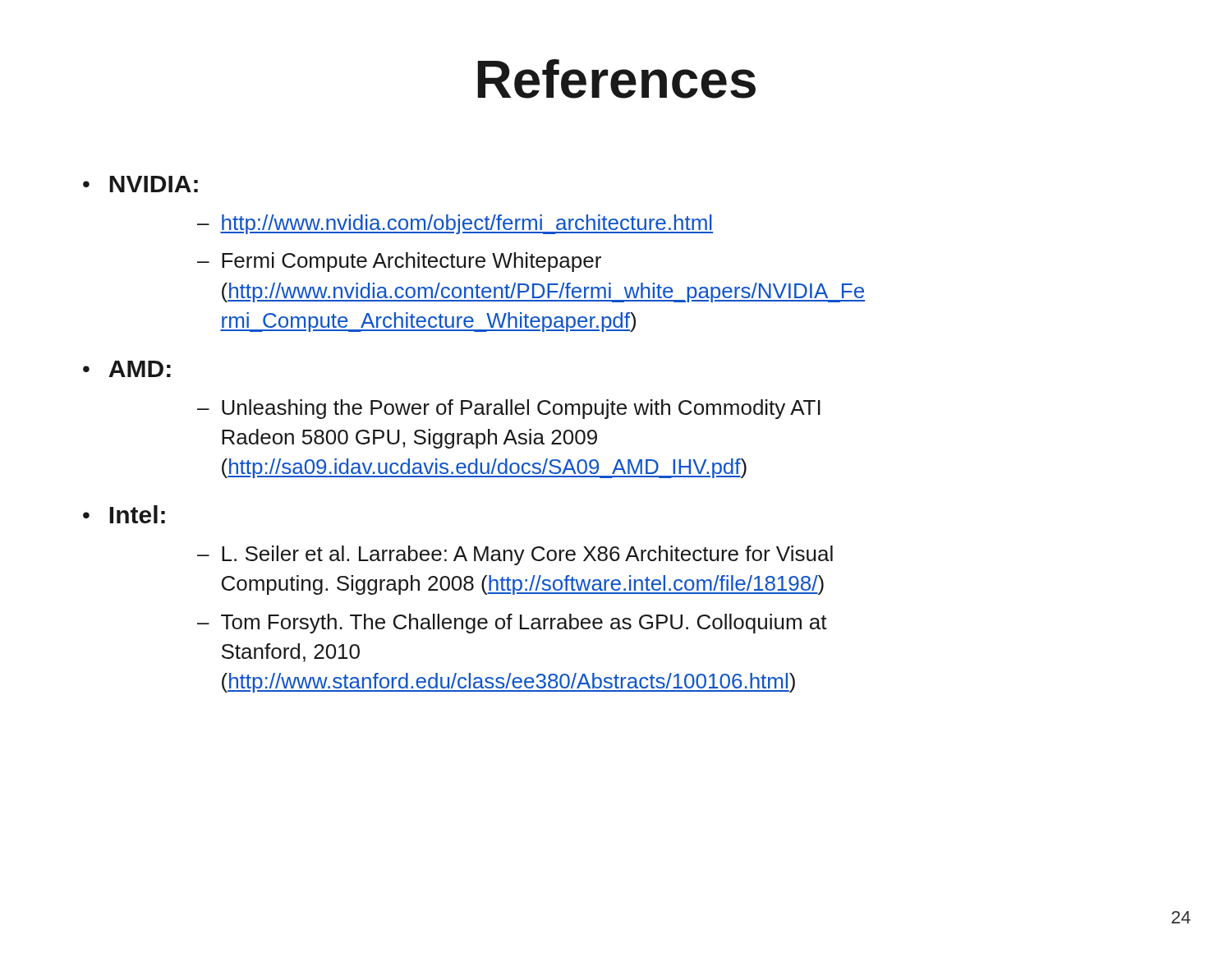Click where it says "– http://www.nvidia.com/object/fermi_architecture.html"
The image size is (1232, 953).
tap(455, 223)
